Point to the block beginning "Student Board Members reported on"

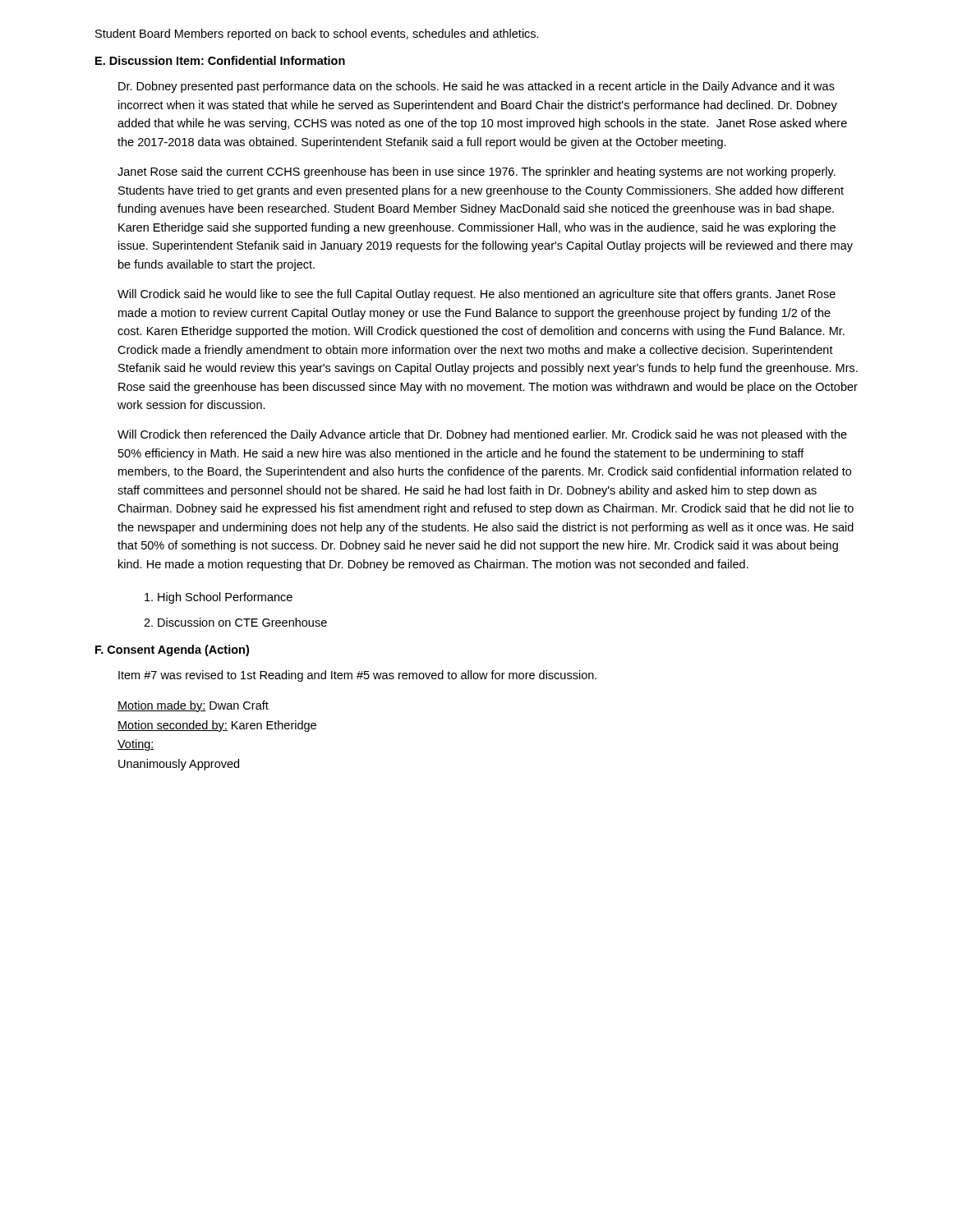tap(317, 34)
